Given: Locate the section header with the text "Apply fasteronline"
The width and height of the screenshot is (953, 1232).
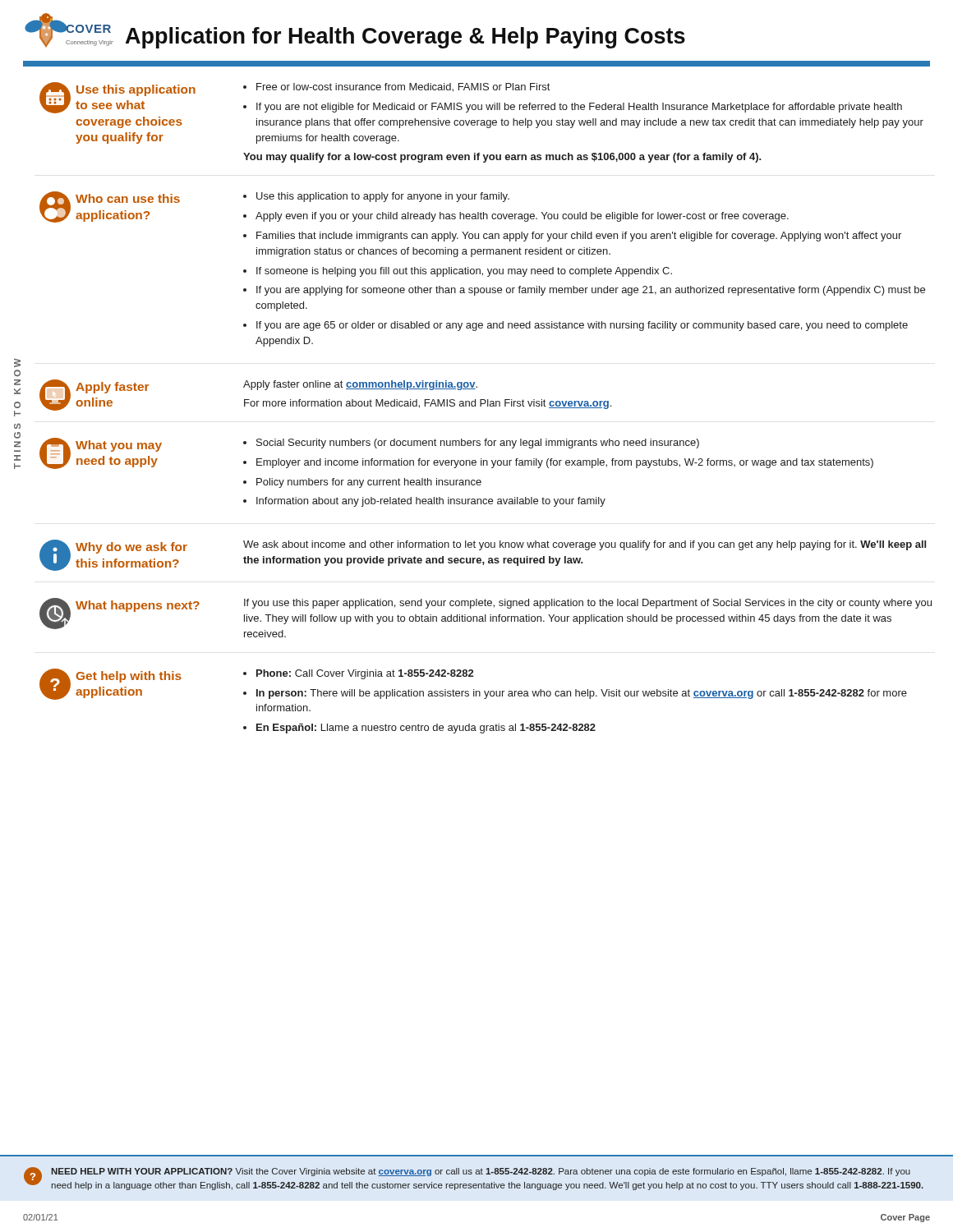Looking at the screenshot, I should pyautogui.click(x=112, y=394).
